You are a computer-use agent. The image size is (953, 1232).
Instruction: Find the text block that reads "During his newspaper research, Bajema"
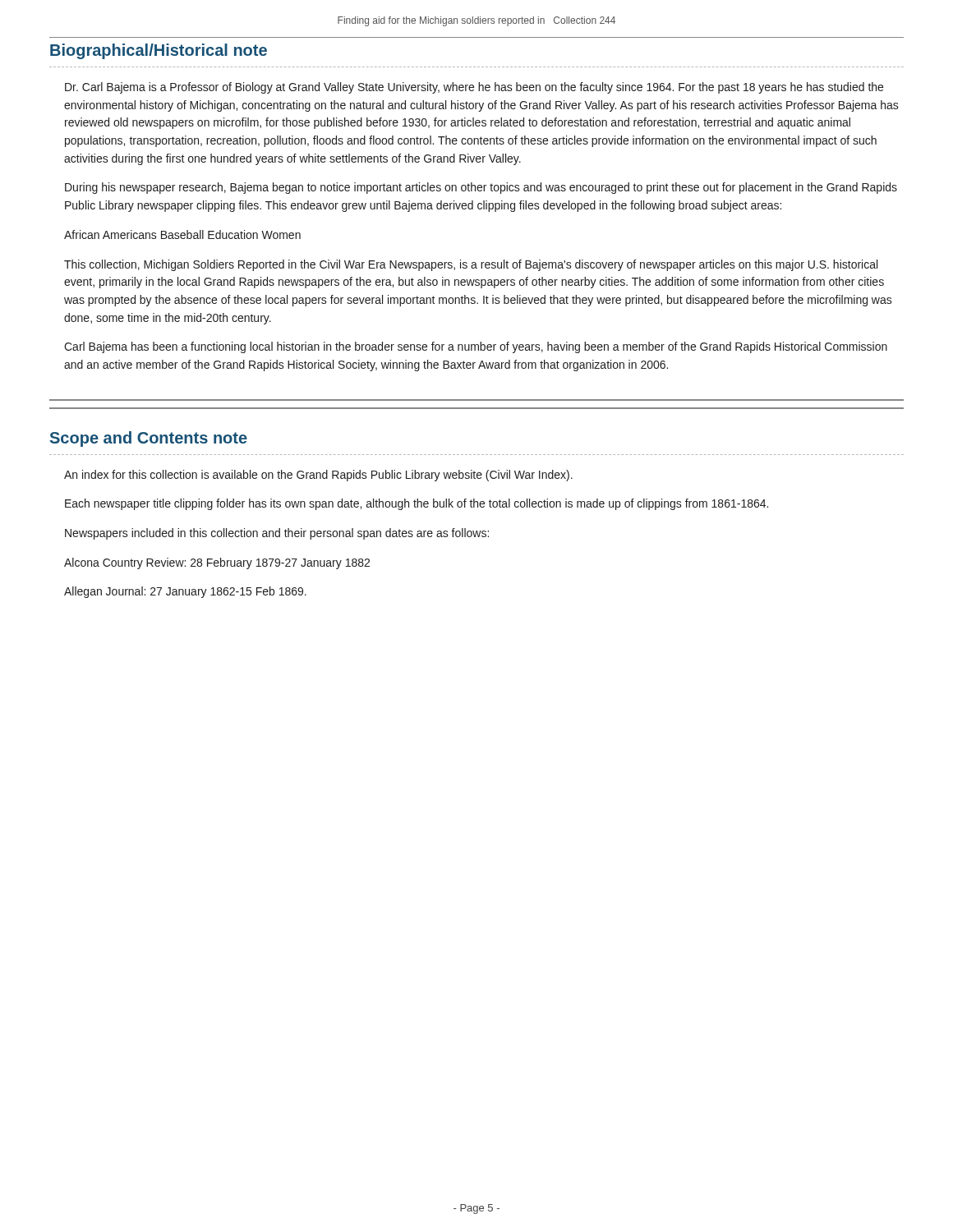click(481, 197)
